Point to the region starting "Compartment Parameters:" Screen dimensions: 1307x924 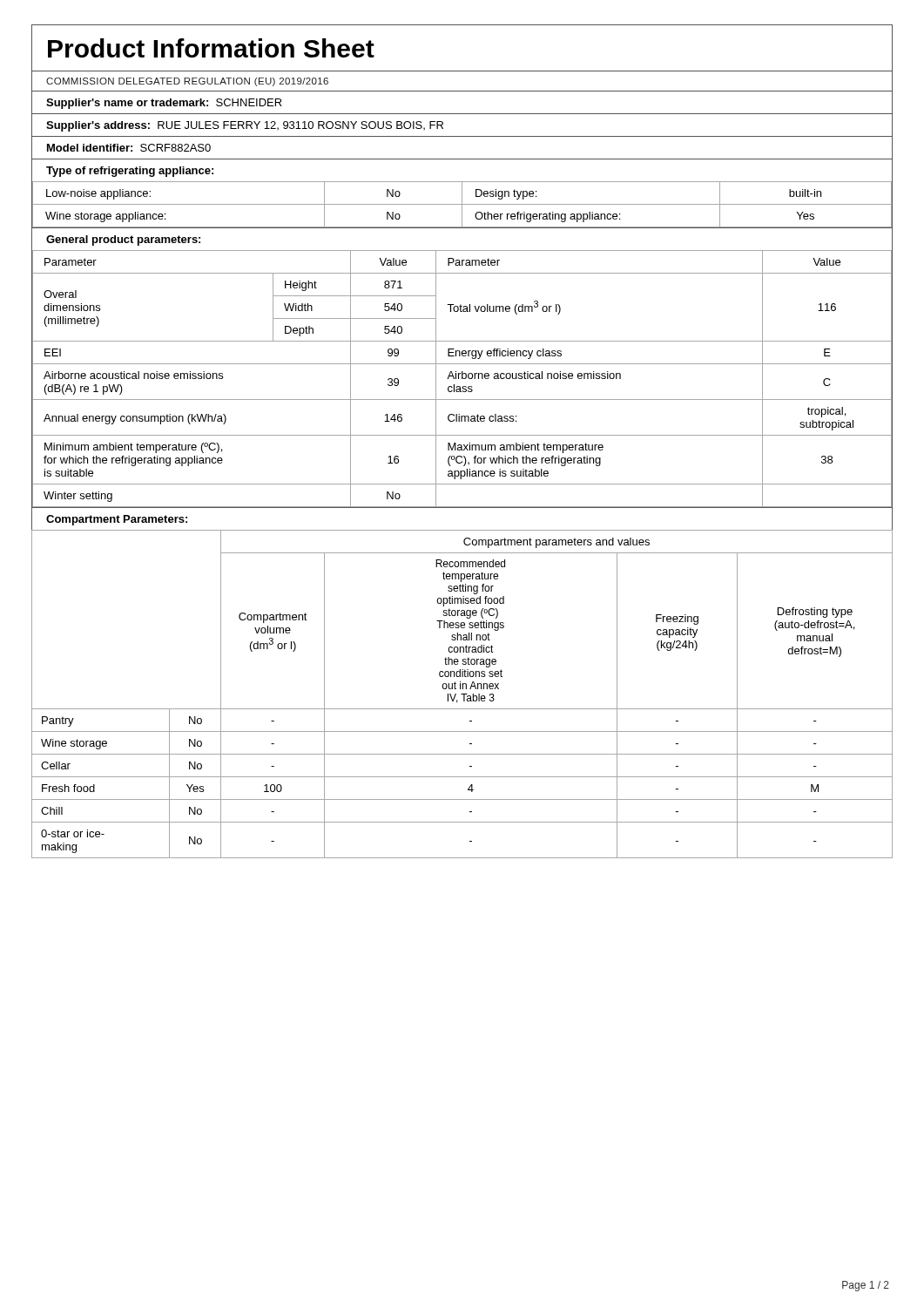(117, 519)
